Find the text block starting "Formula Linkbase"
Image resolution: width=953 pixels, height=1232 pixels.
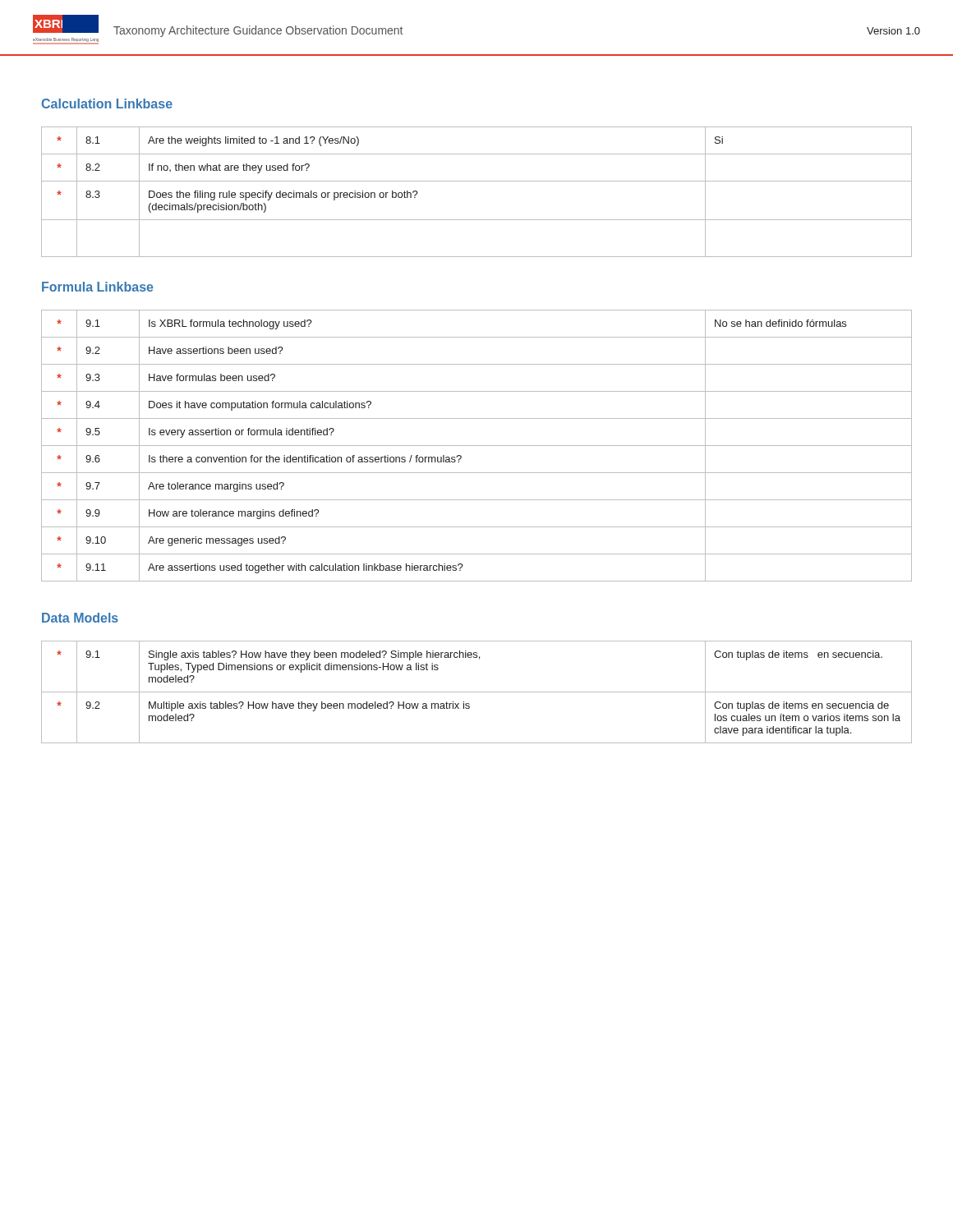click(x=97, y=287)
